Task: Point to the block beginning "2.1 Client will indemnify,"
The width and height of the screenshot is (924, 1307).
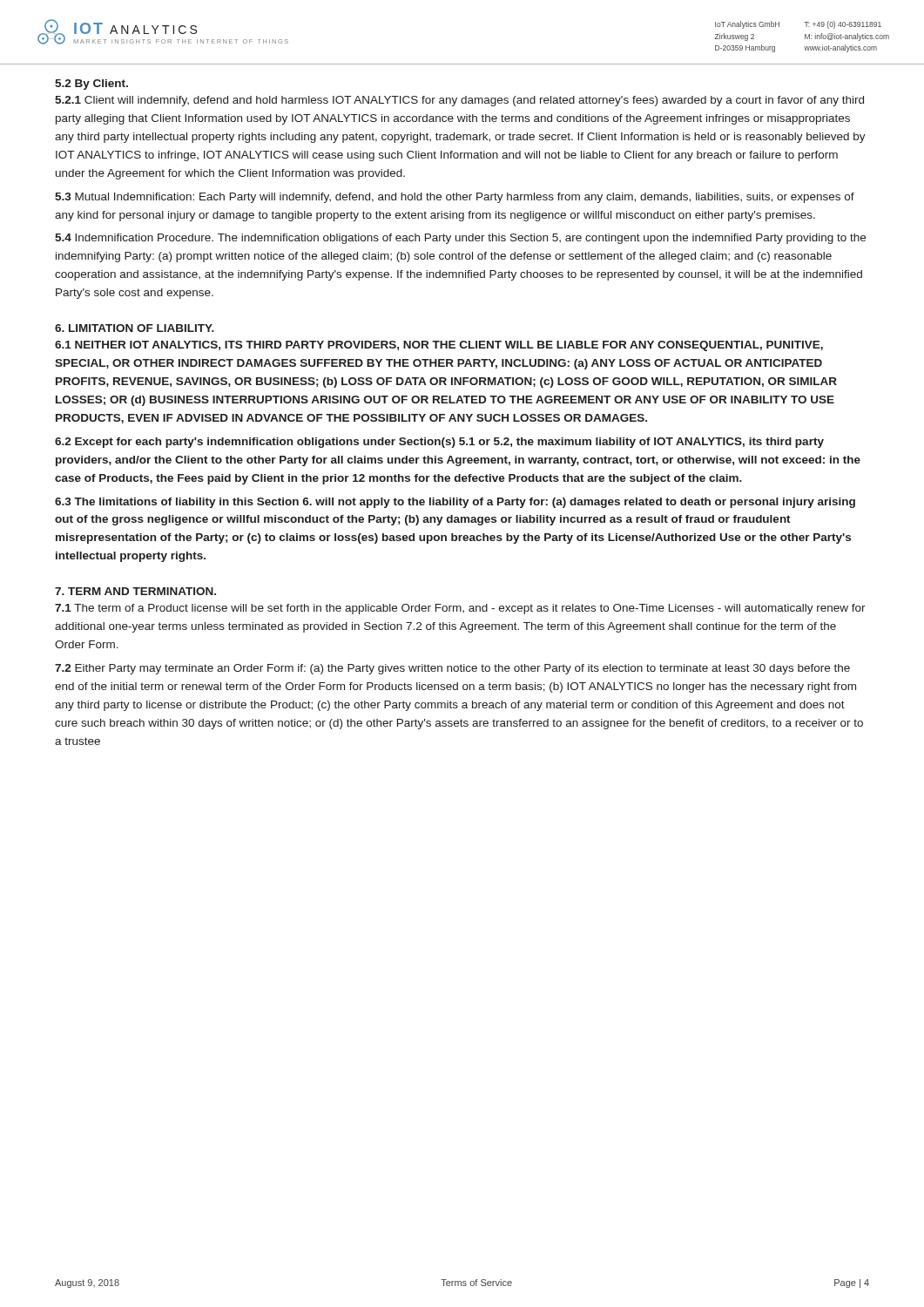Action: point(462,137)
